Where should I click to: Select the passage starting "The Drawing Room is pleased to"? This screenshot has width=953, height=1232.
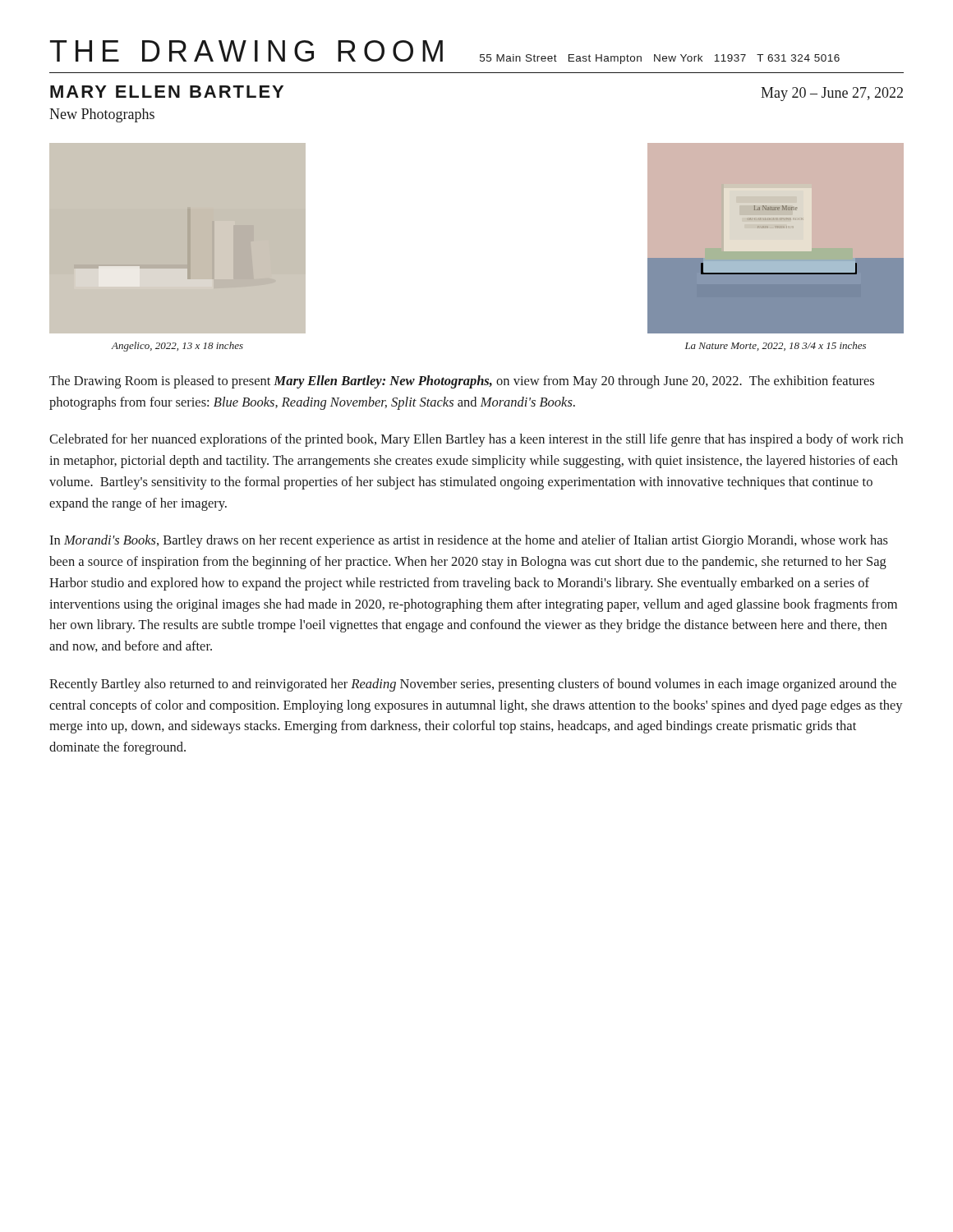click(x=462, y=391)
